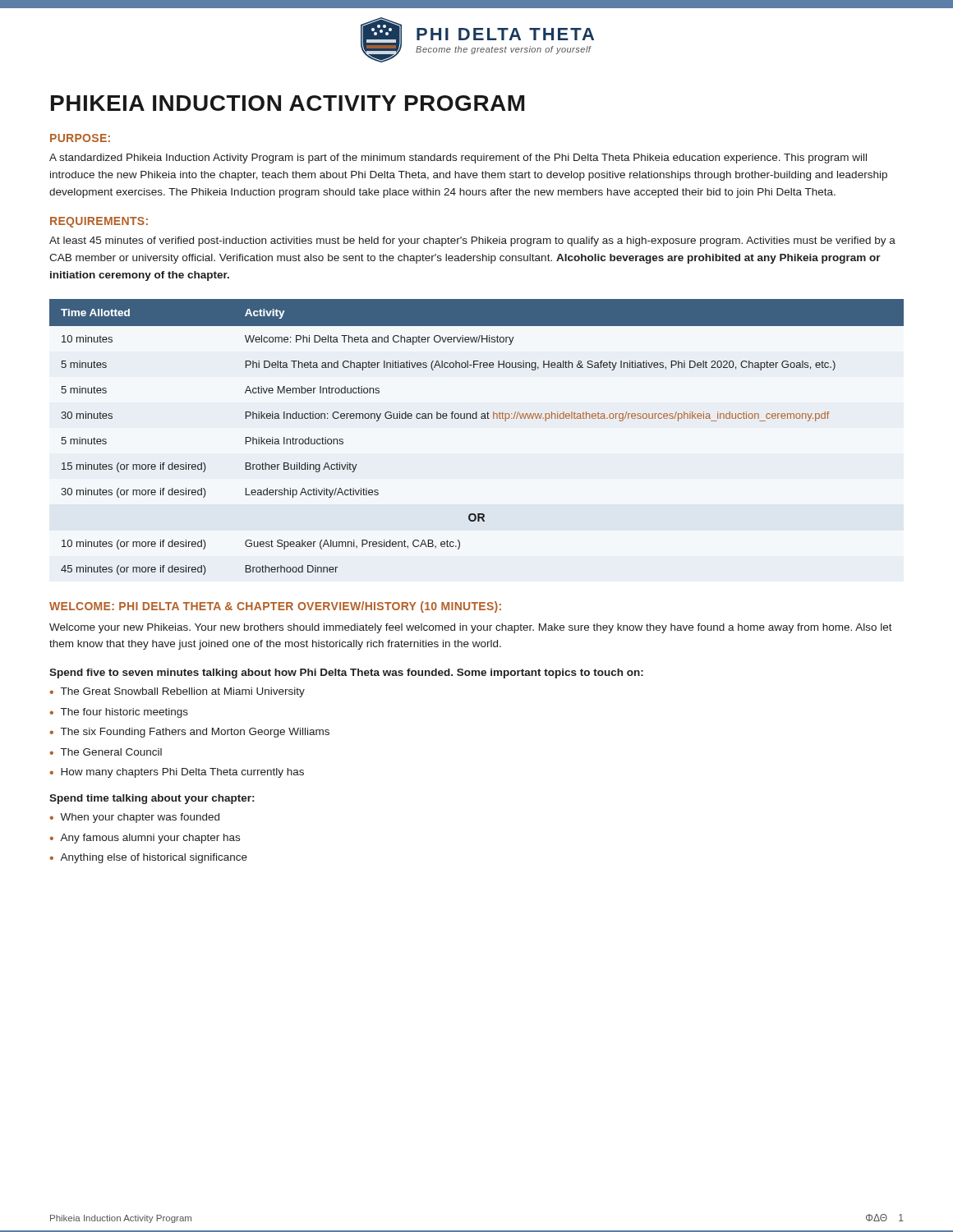Point to the element starting "PHIKEIA INDUCTION ACTIVITY"
This screenshot has height=1232, width=953.
point(476,103)
